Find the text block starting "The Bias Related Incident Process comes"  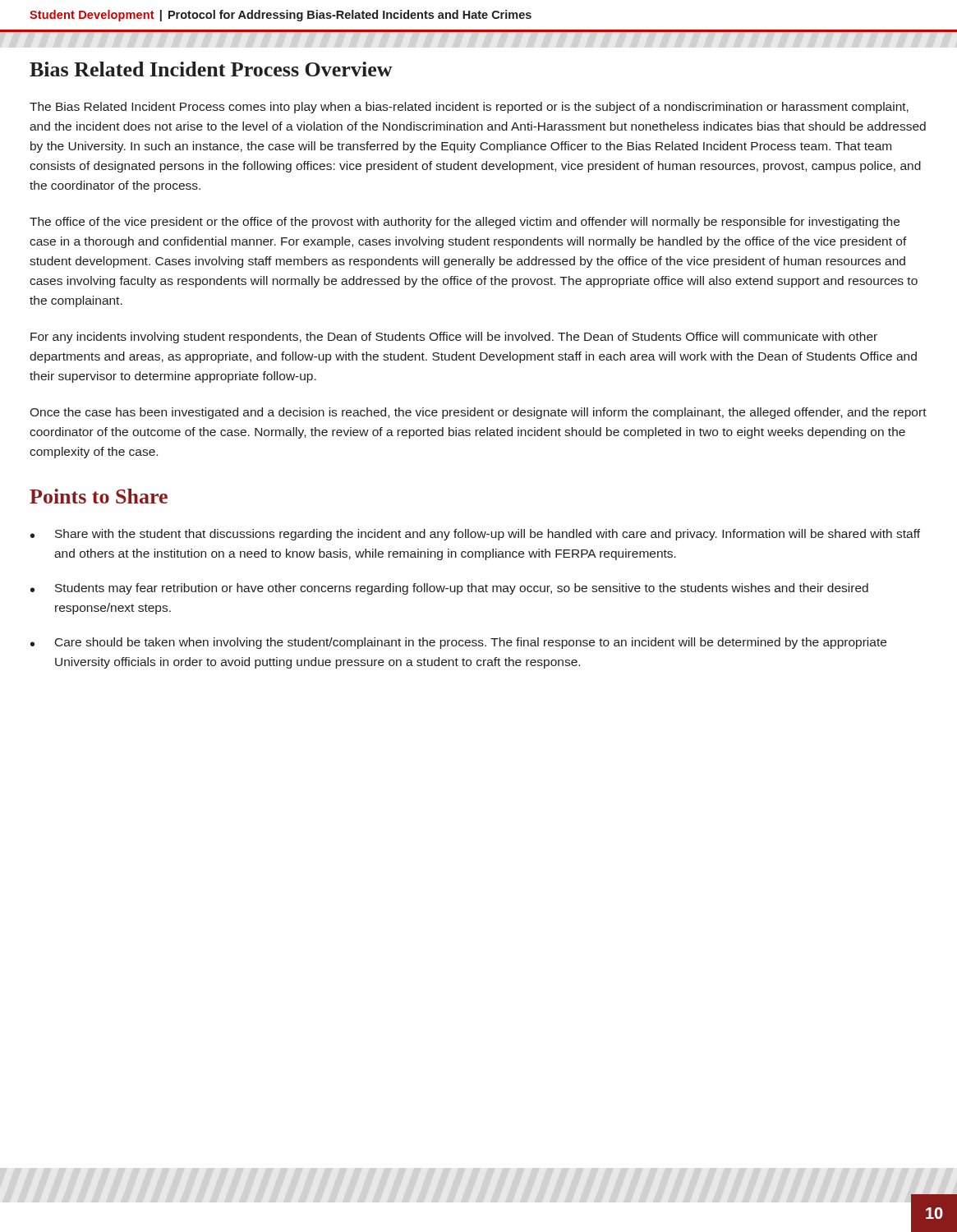click(x=478, y=146)
